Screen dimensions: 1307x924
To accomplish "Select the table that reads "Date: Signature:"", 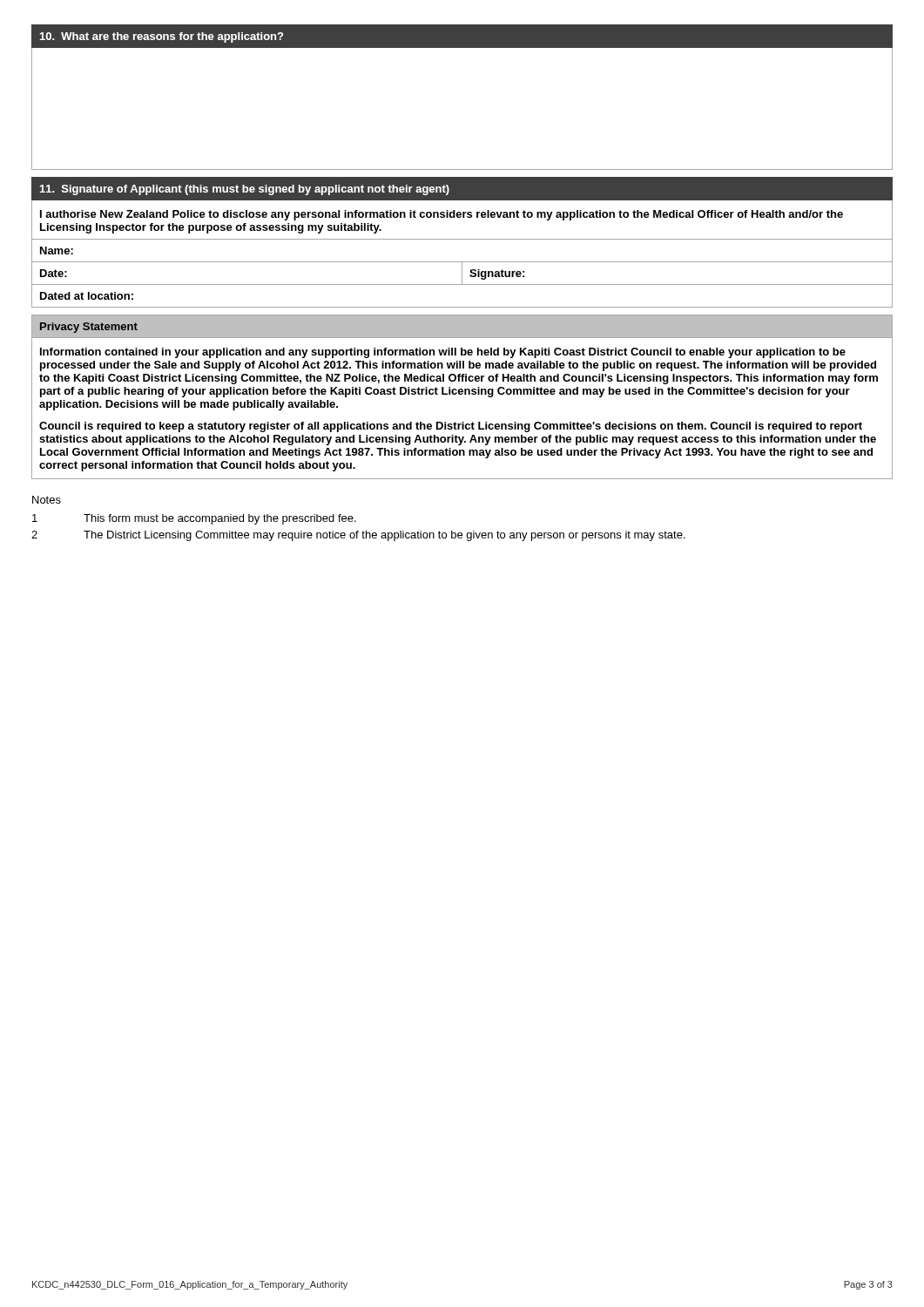I will [x=462, y=274].
